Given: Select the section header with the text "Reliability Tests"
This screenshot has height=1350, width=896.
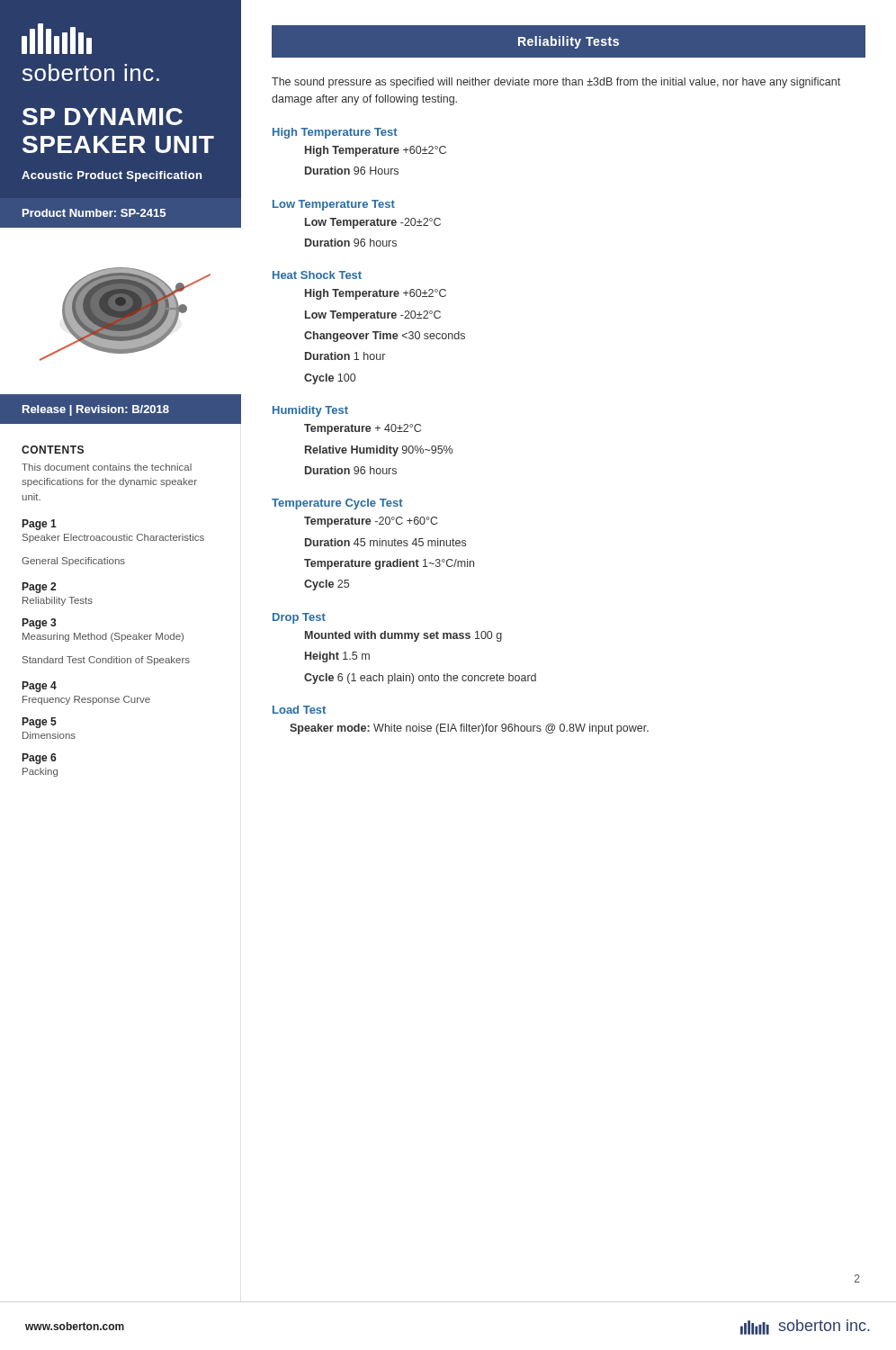Looking at the screenshot, I should tap(569, 41).
